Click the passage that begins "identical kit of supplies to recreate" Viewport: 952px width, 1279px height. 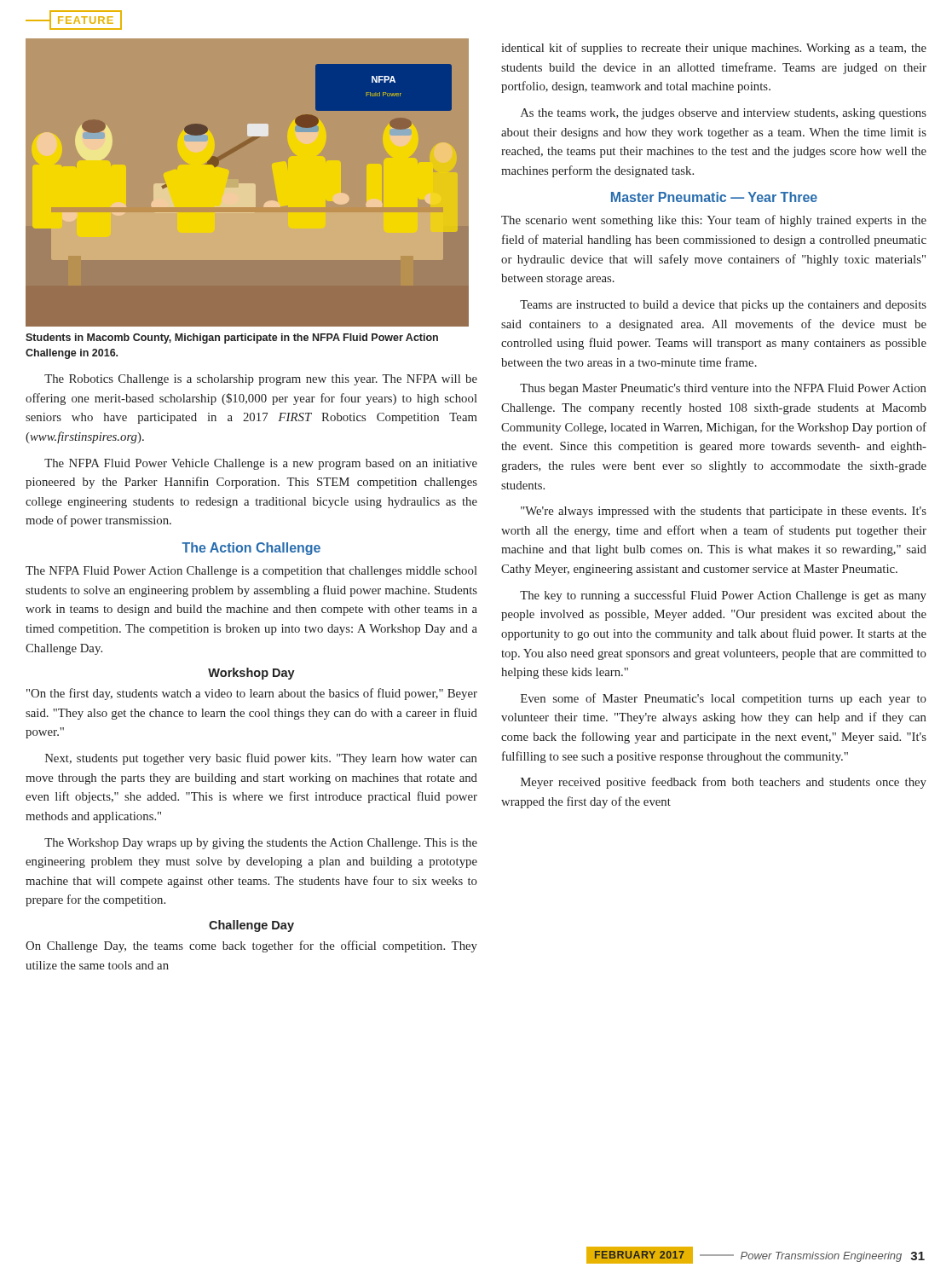(714, 109)
